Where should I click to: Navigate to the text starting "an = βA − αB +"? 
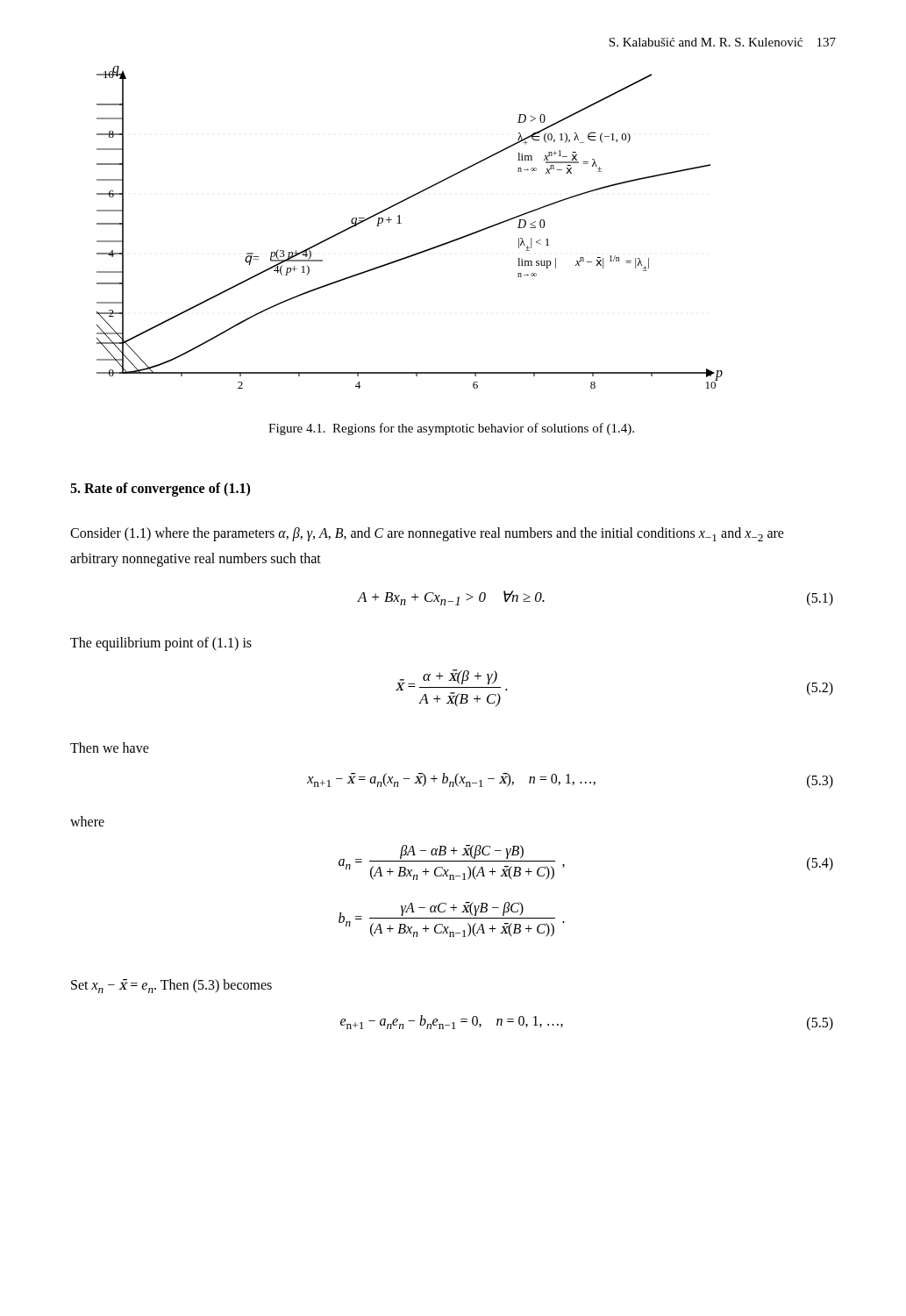coord(452,892)
